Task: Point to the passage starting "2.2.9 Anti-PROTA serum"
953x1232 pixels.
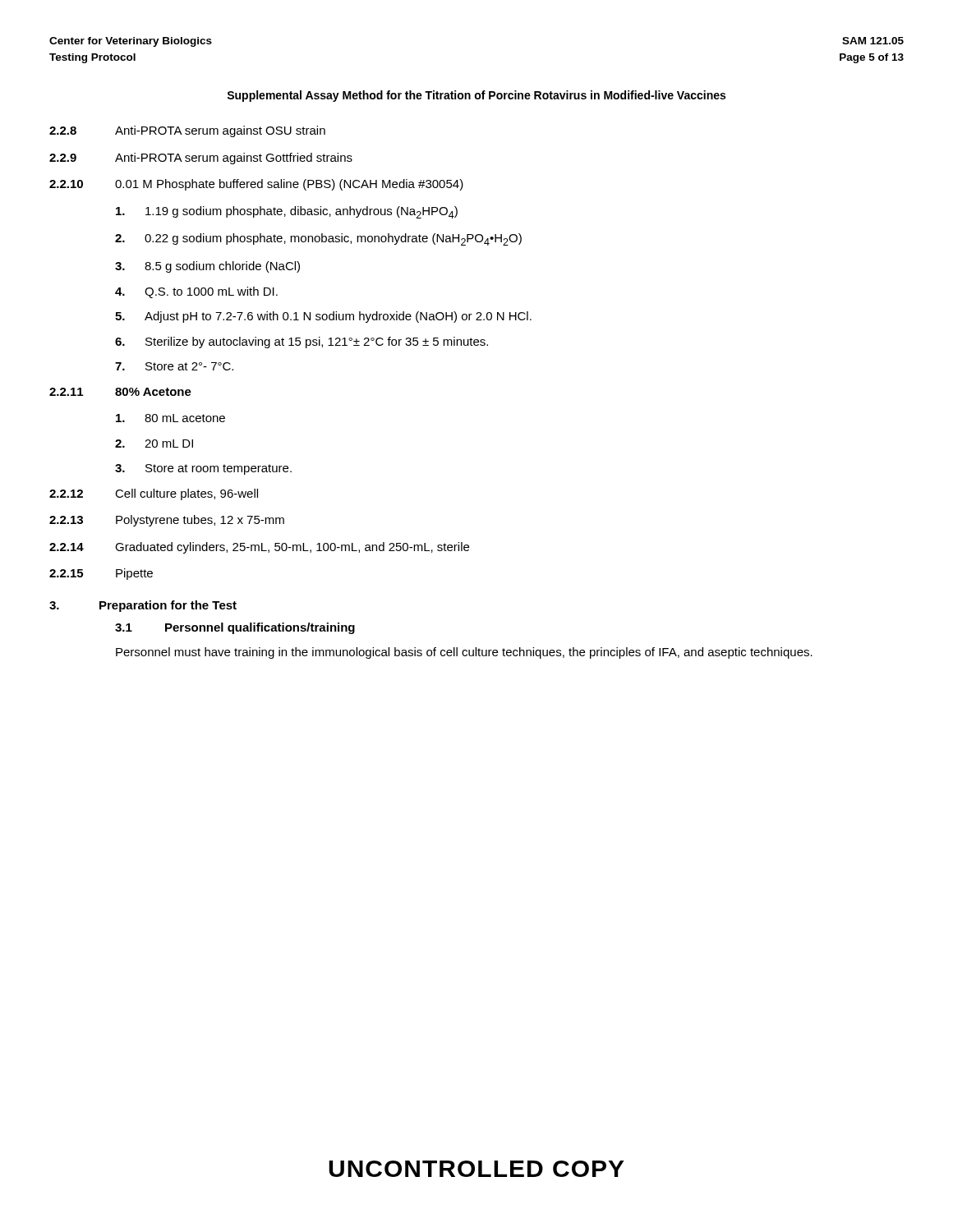Action: pyautogui.click(x=201, y=159)
